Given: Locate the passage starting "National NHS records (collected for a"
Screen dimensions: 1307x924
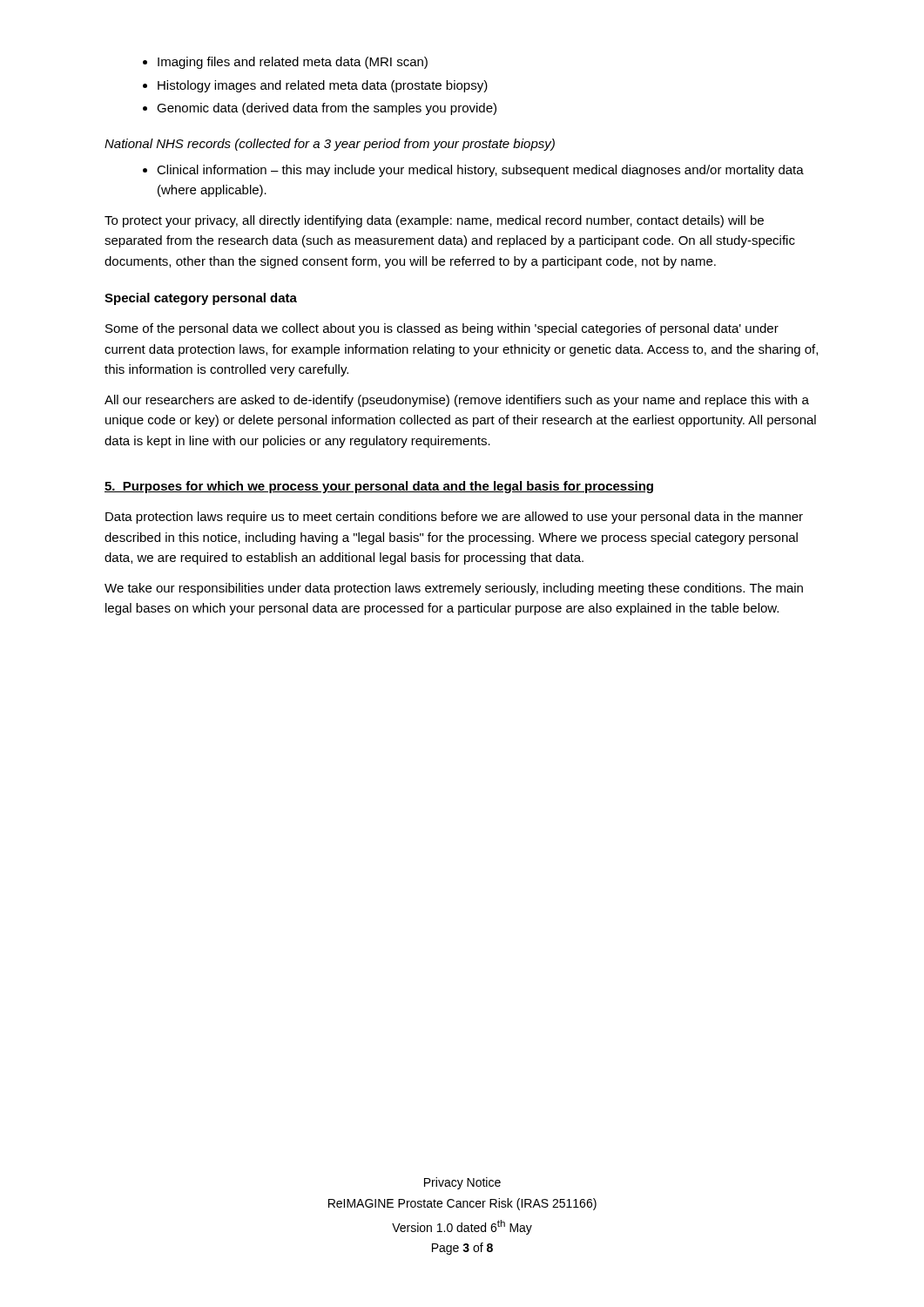Looking at the screenshot, I should point(330,143).
